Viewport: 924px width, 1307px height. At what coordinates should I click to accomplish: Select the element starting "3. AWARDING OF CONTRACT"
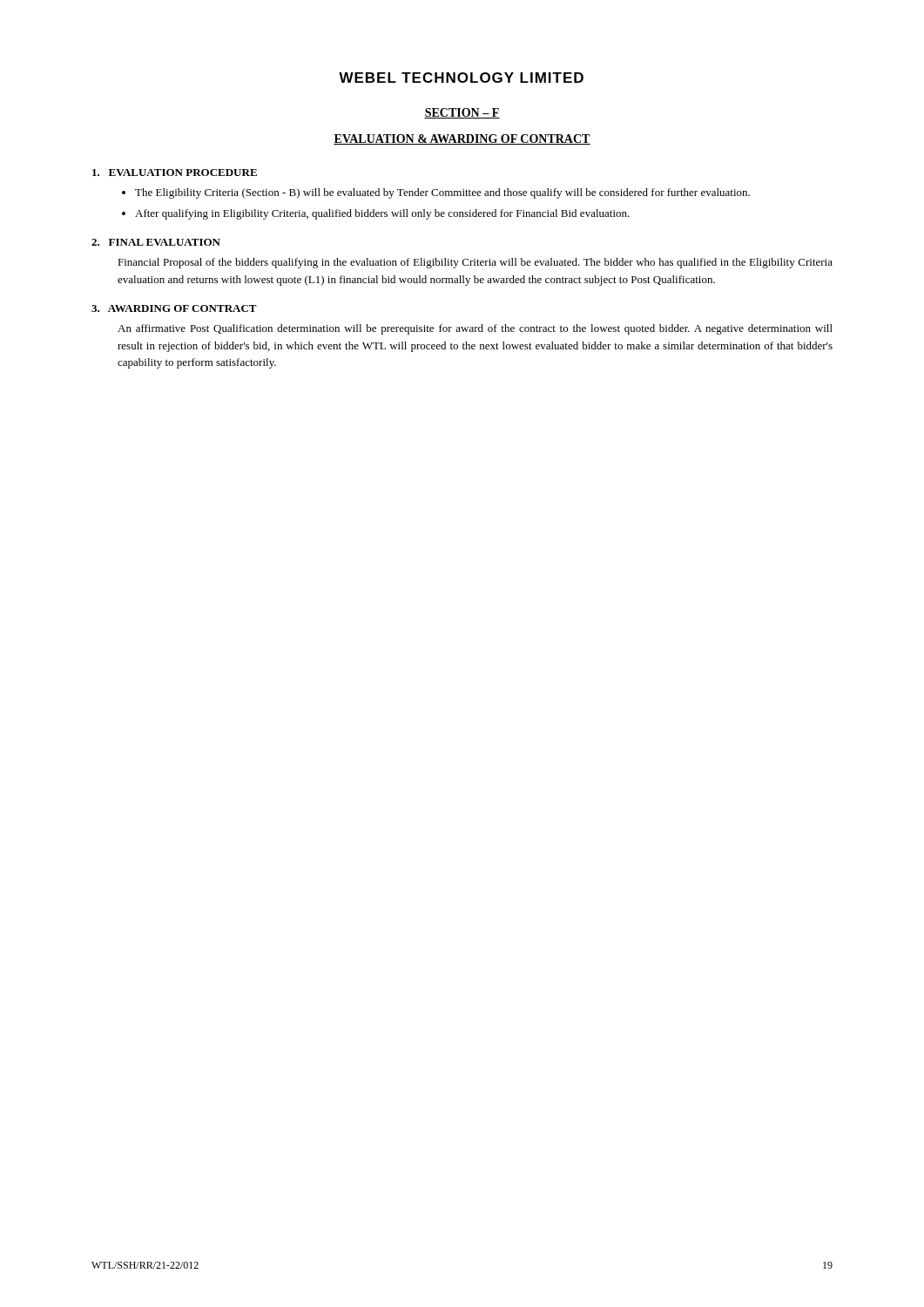(174, 308)
